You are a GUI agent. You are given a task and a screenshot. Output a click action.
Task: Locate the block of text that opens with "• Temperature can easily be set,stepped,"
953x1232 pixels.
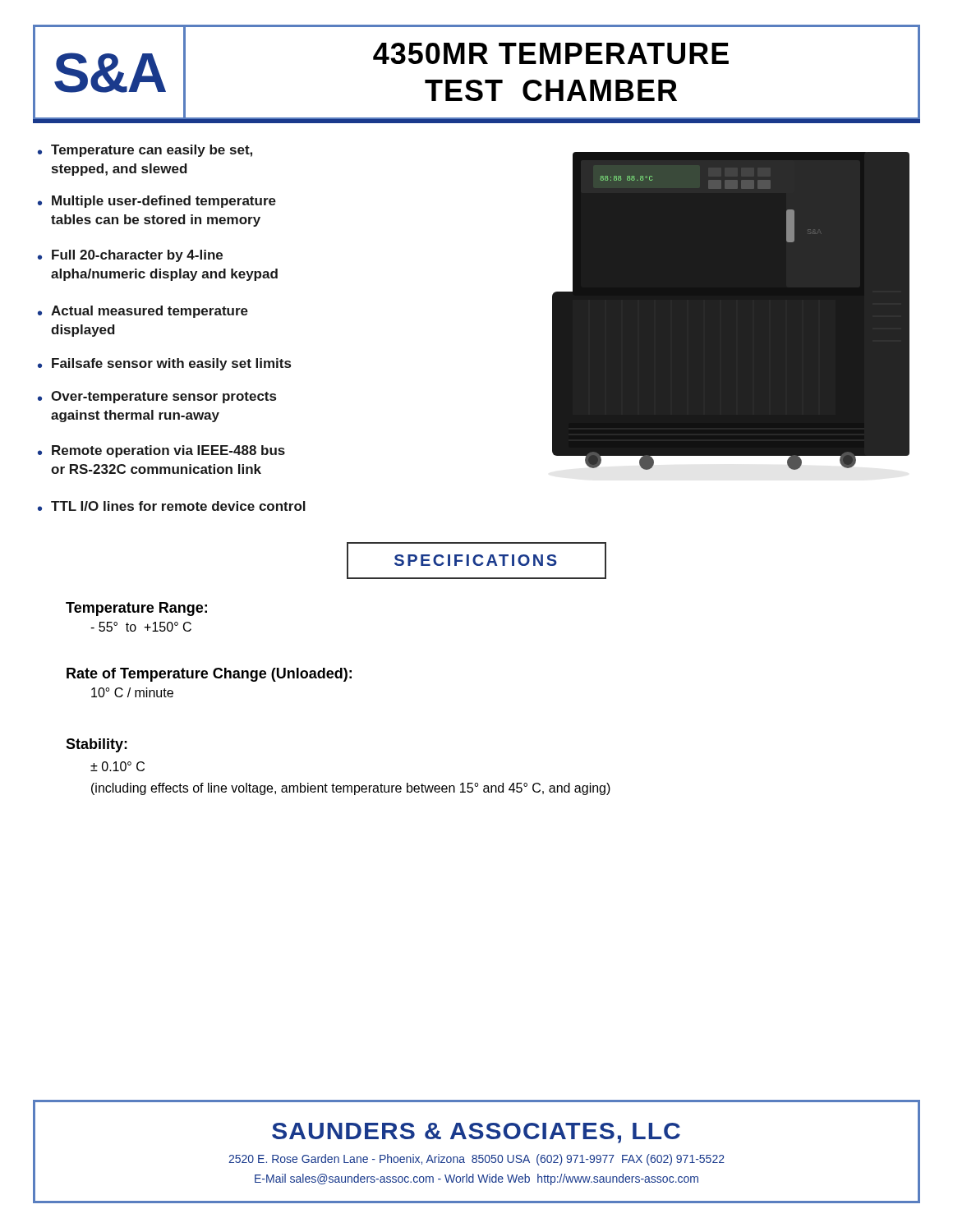point(145,160)
